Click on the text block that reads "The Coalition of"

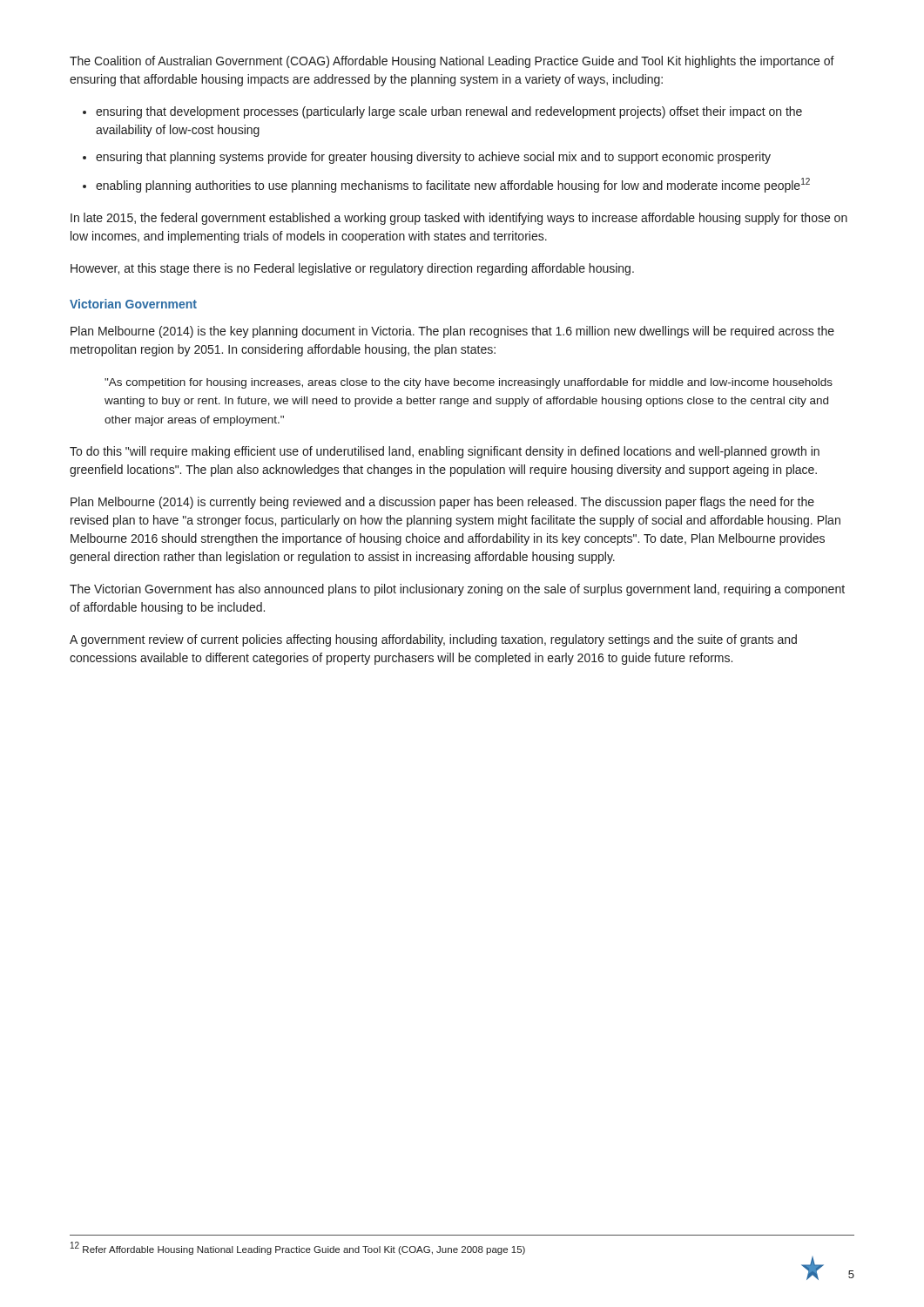pos(462,71)
